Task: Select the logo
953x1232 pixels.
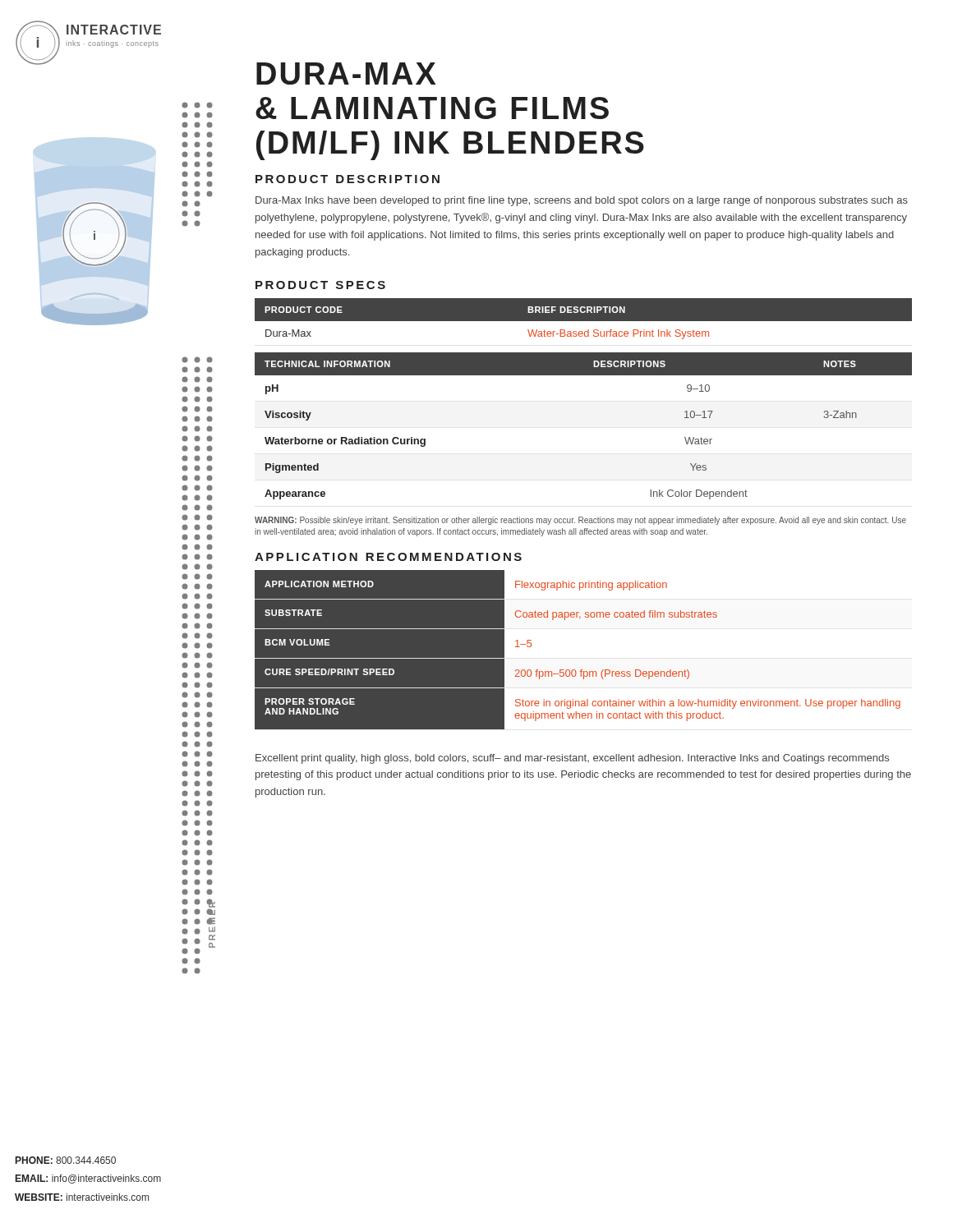Action: point(97,48)
